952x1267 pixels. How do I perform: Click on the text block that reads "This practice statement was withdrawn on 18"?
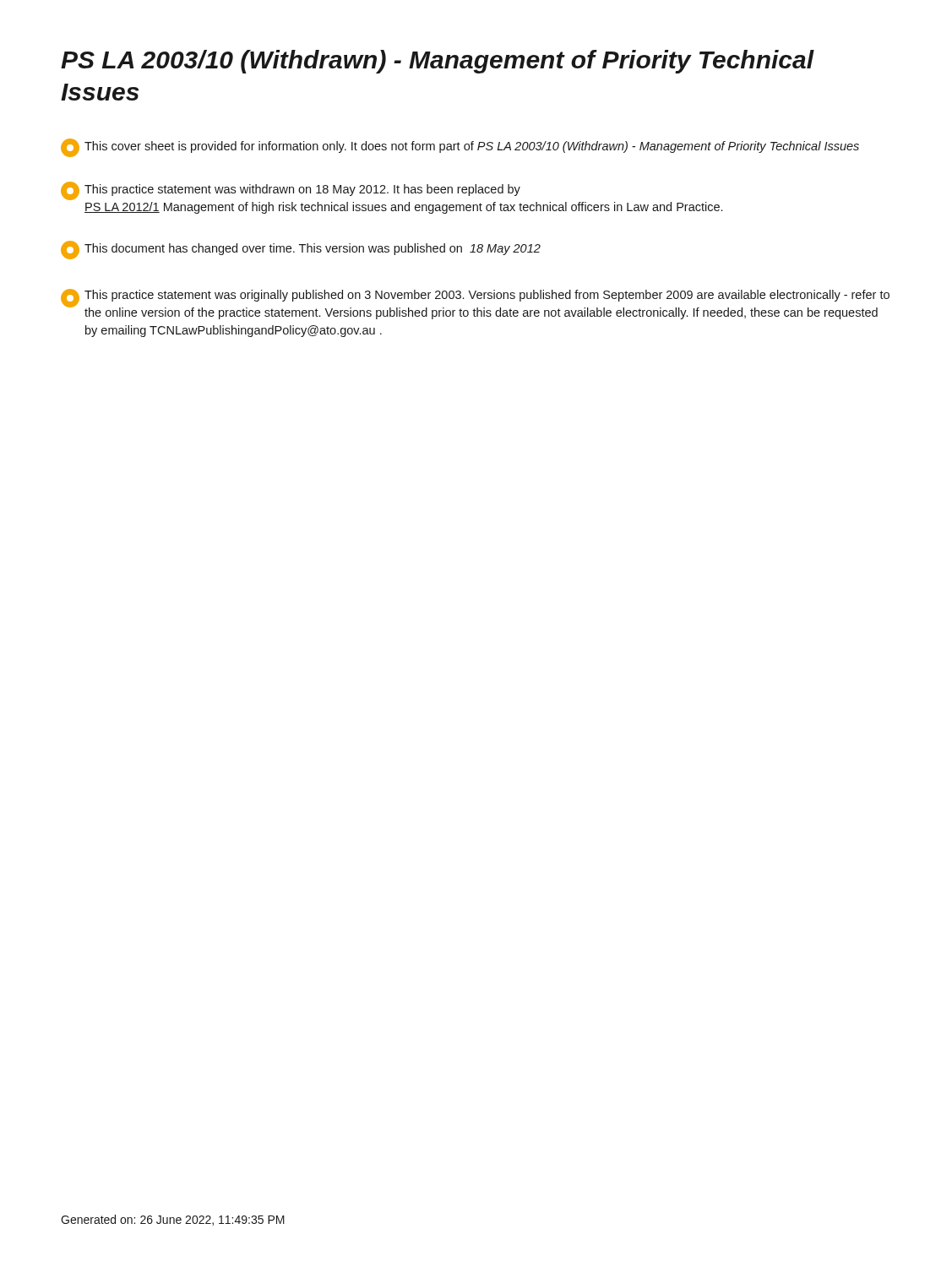click(x=392, y=199)
